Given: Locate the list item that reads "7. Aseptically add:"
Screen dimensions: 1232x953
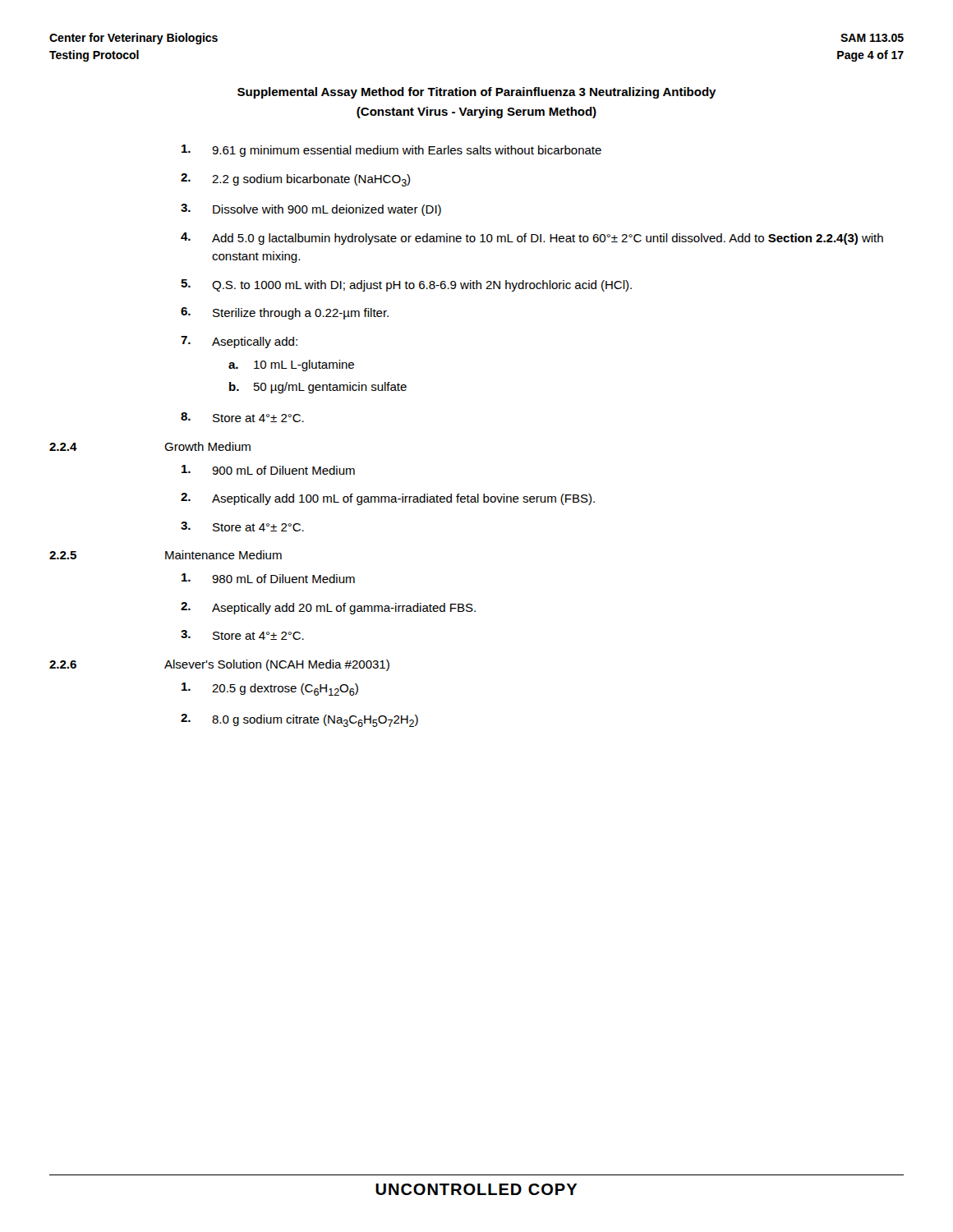Looking at the screenshot, I should click(239, 342).
